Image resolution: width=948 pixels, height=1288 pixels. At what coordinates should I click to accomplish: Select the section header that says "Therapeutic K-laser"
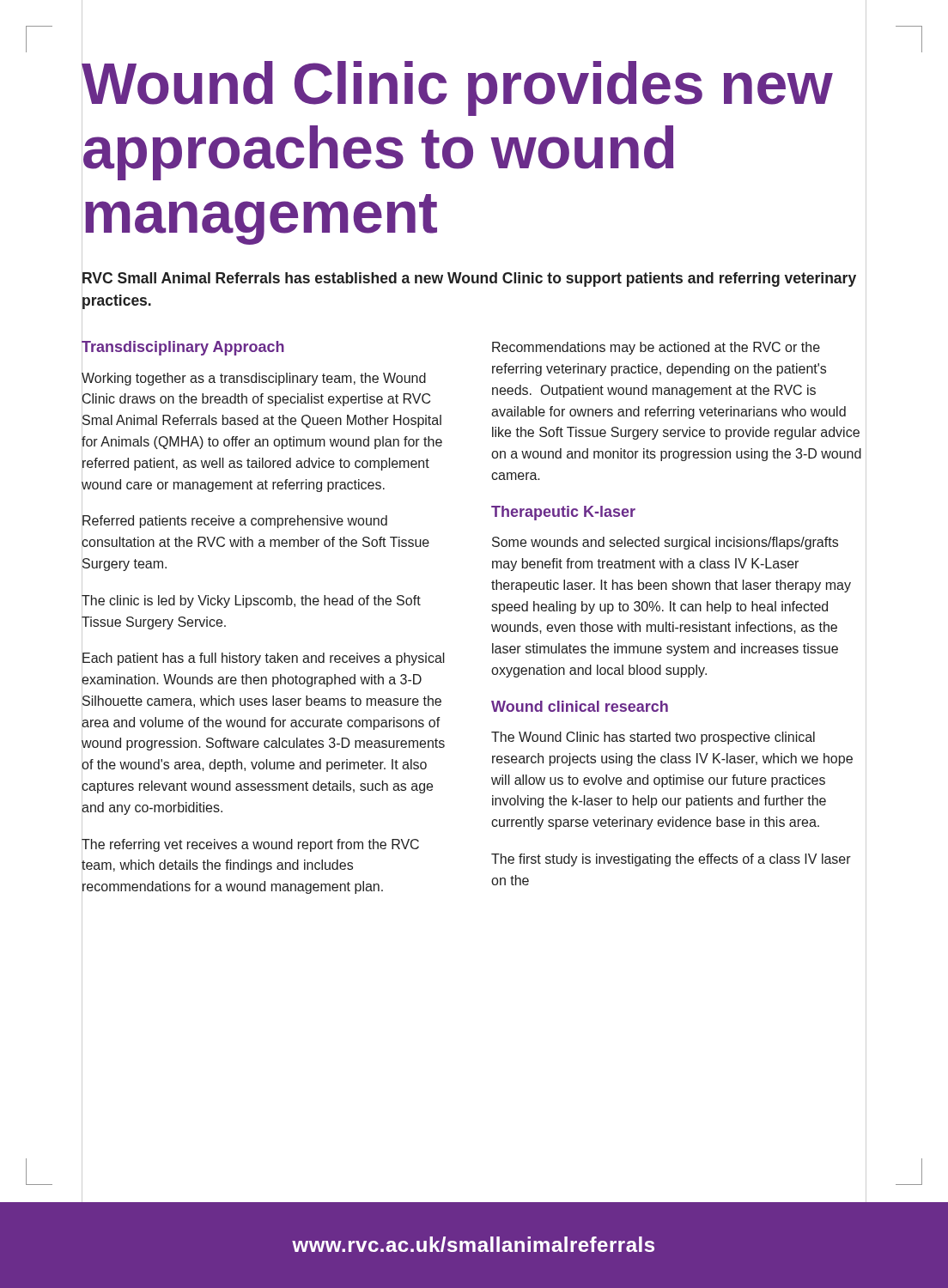563,512
